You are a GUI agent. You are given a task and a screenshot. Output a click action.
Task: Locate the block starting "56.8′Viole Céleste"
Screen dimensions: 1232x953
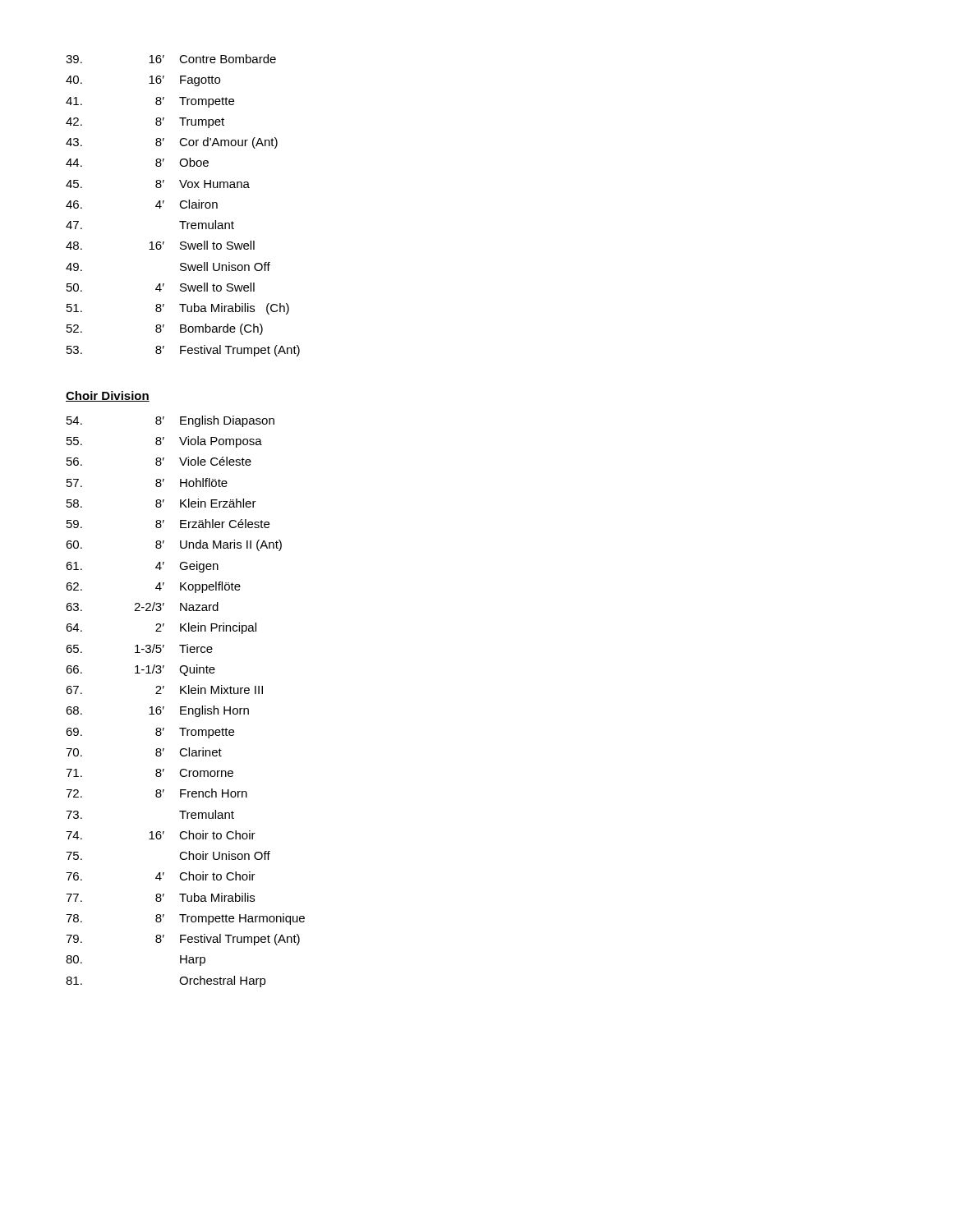(x=159, y=461)
